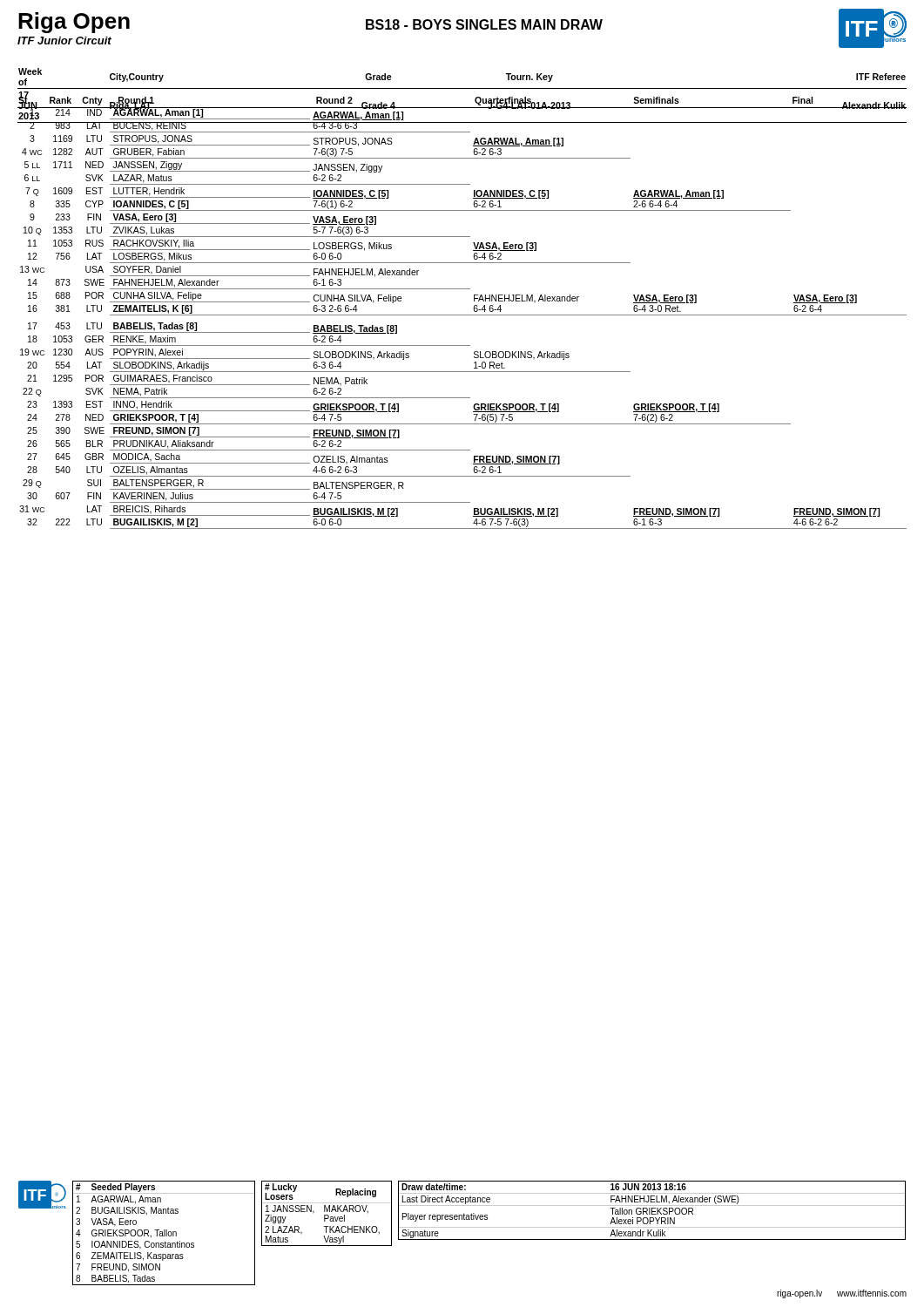Click on the table containing "Seeded Players"

tap(164, 1233)
